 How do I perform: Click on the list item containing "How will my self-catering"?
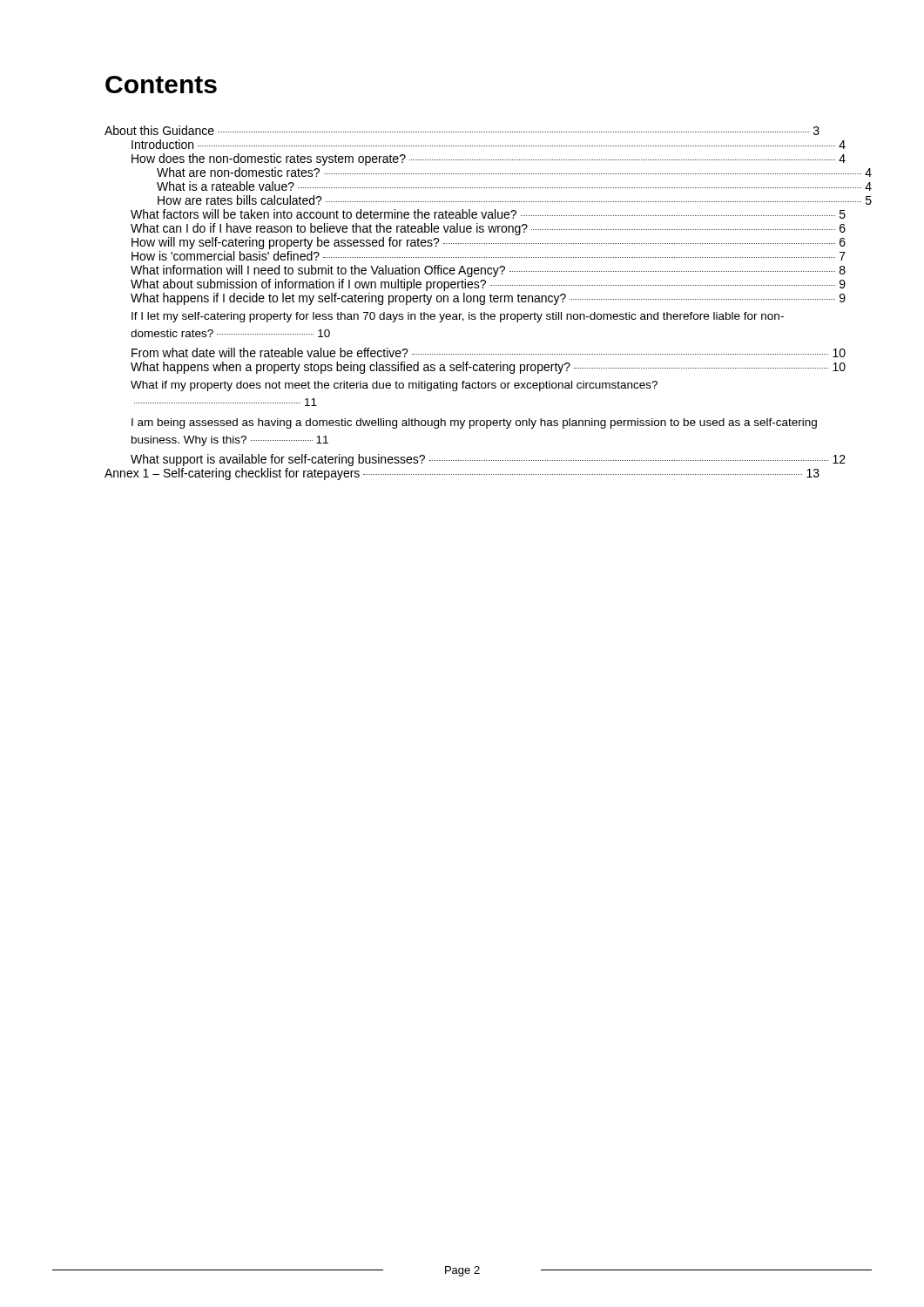click(x=488, y=242)
